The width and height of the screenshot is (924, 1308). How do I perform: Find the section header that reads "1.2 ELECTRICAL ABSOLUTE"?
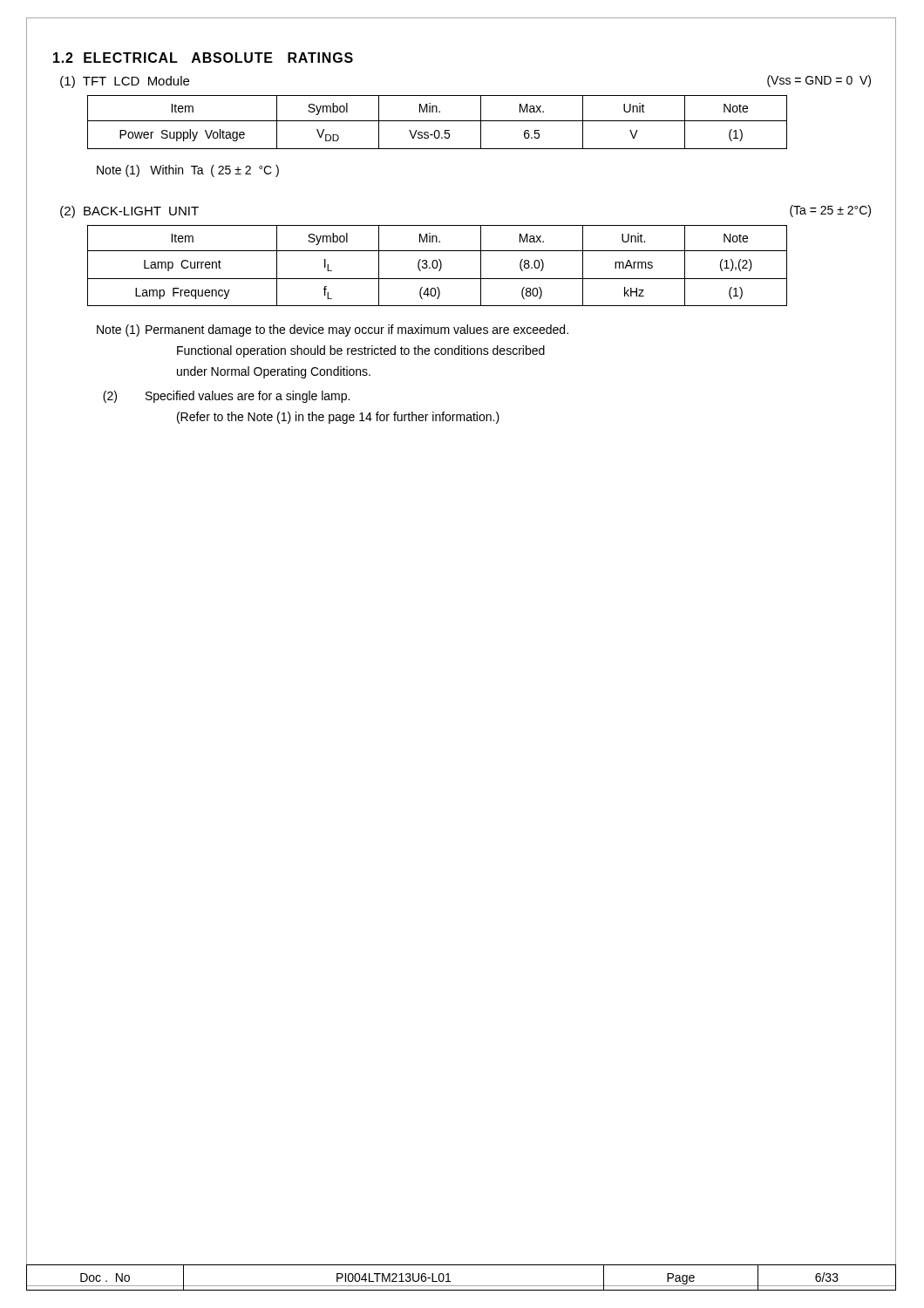click(x=203, y=58)
